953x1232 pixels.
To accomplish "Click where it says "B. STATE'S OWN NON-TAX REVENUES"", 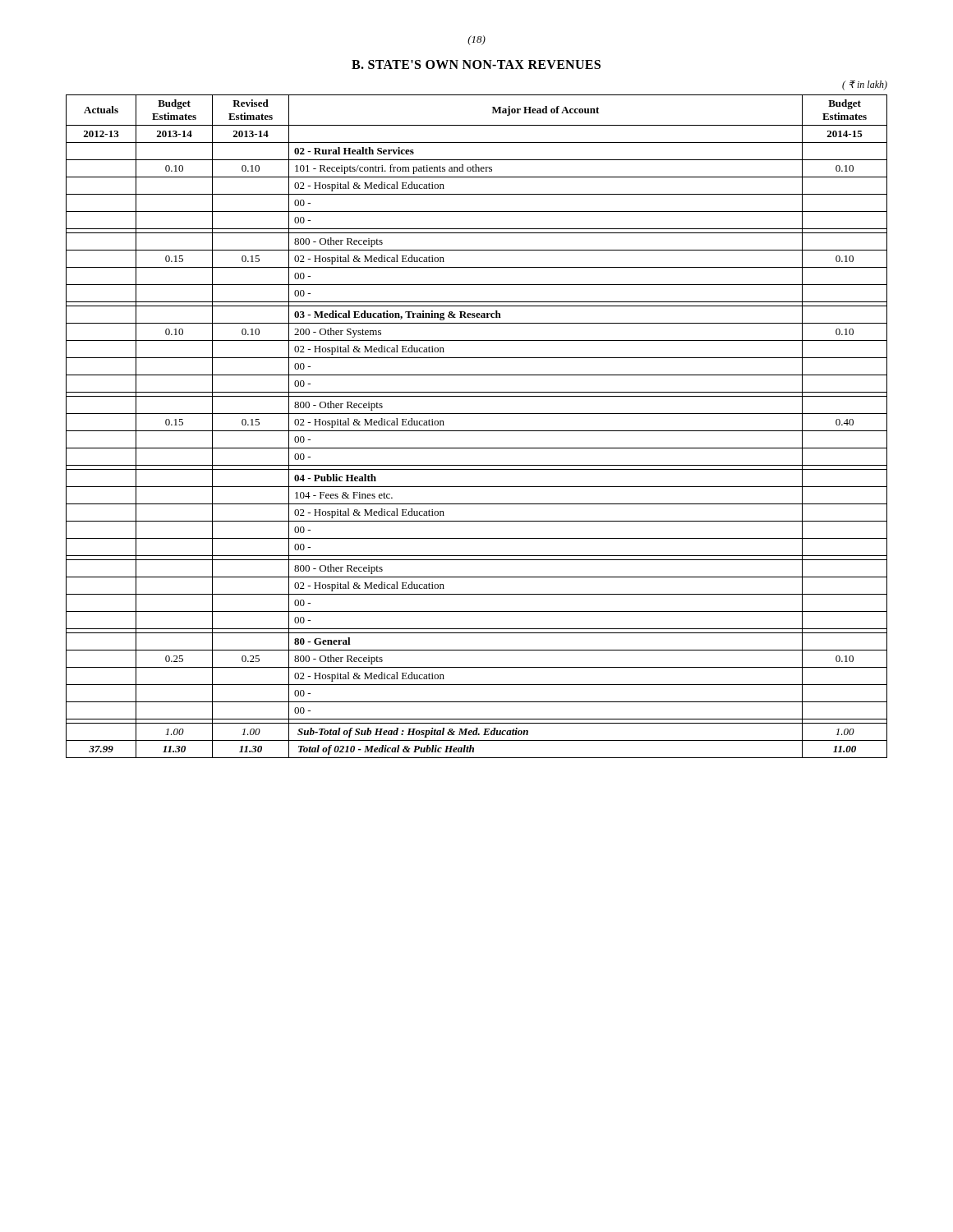I will pyautogui.click(x=476, y=64).
